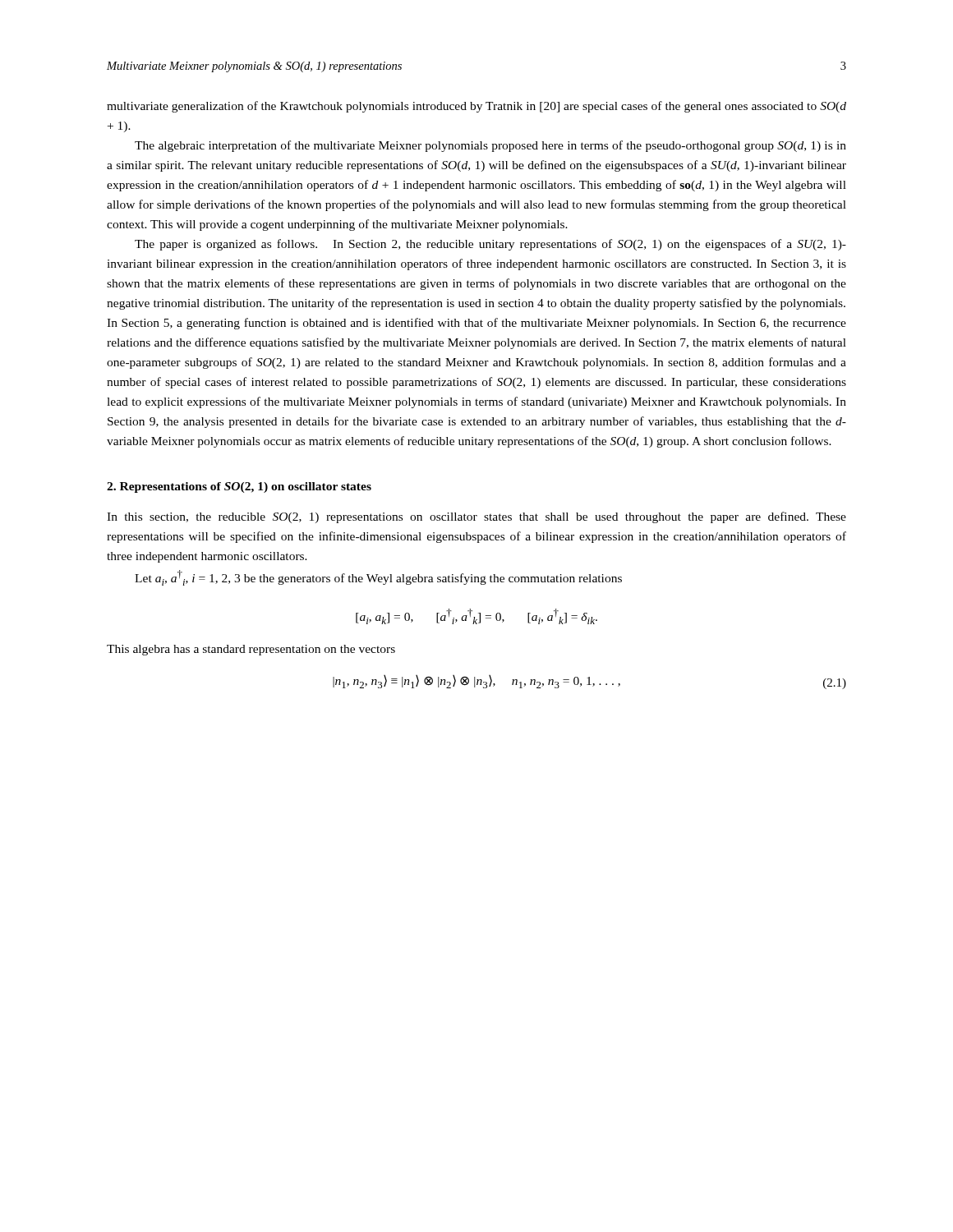Click the passage that begins "The algebraic interpretation"
This screenshot has height=1232, width=953.
[x=476, y=185]
